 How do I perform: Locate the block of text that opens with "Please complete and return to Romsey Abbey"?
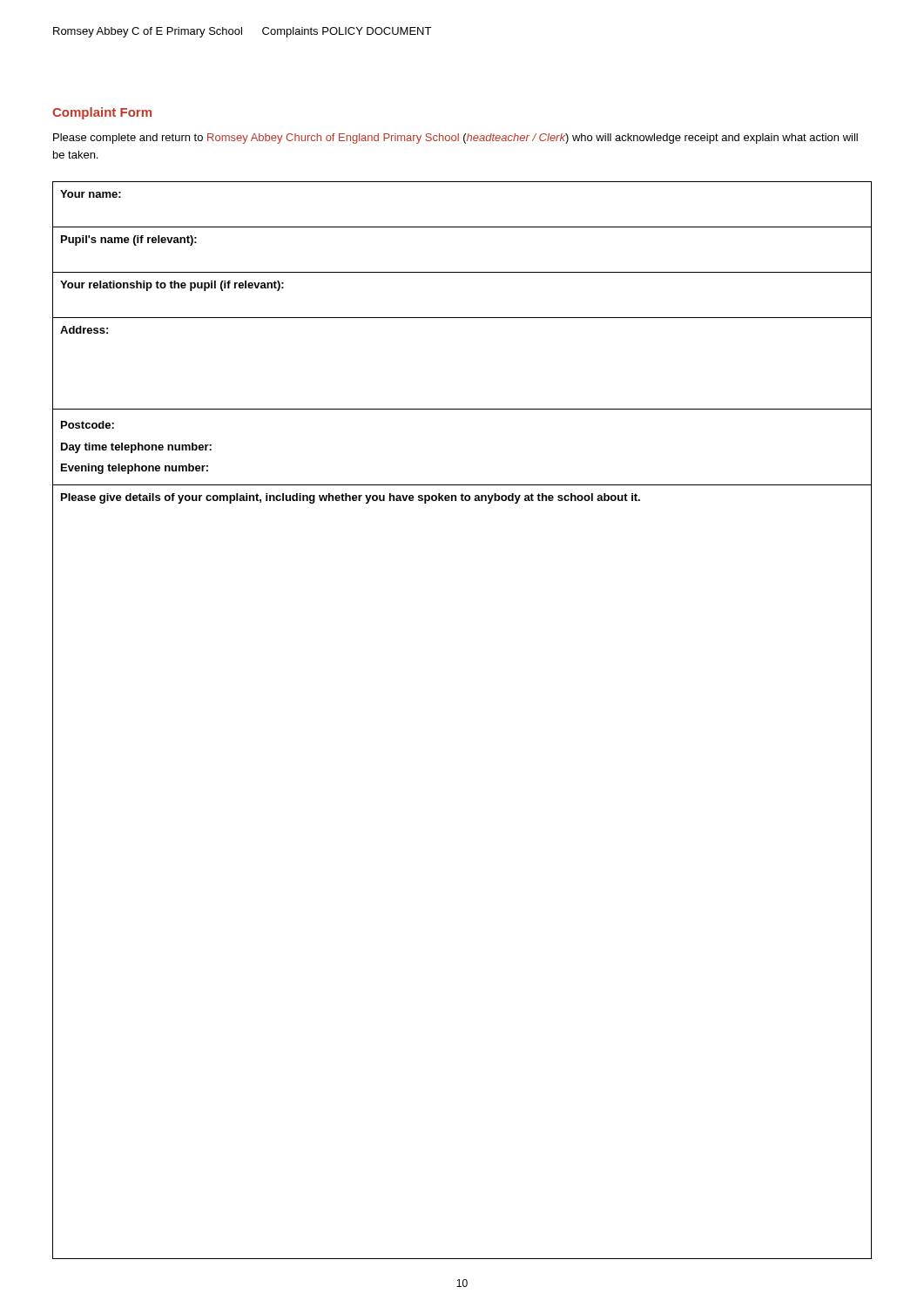455,146
